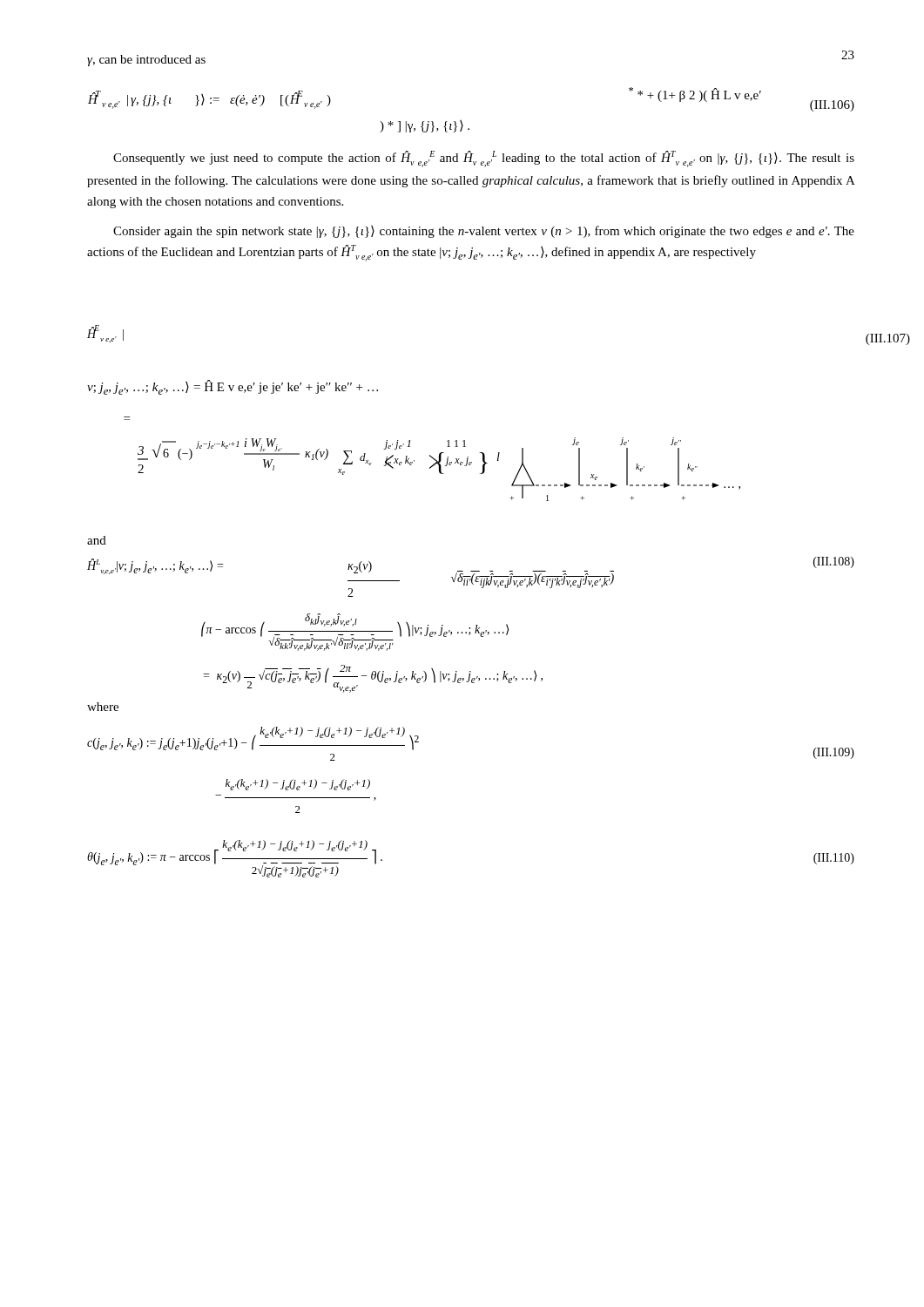
Task: Click on the text starting "= κ2(v) 2 √c(je, je′, ke′) ⎛ 2π"
Action: (315, 677)
